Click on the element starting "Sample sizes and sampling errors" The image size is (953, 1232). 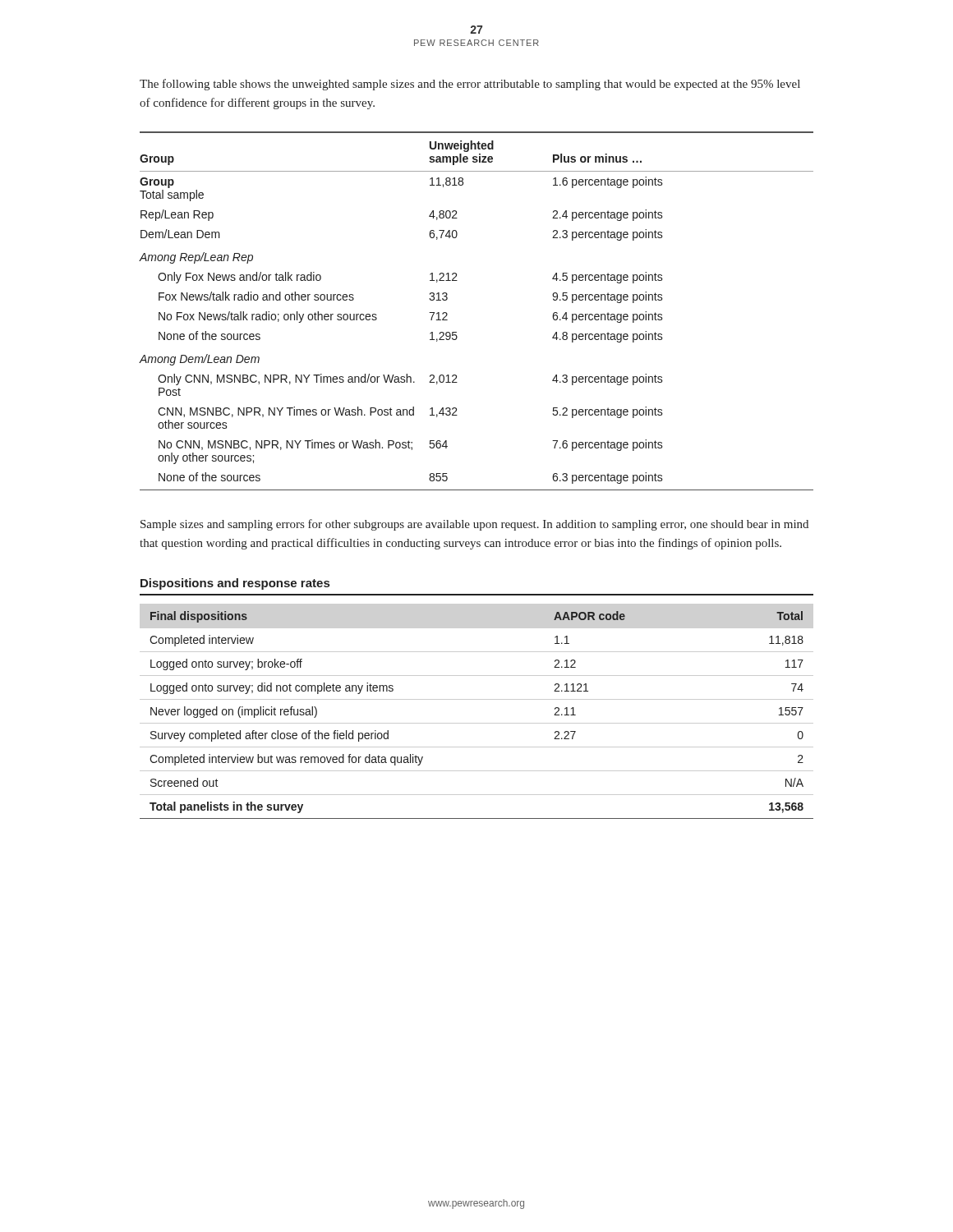pos(474,533)
